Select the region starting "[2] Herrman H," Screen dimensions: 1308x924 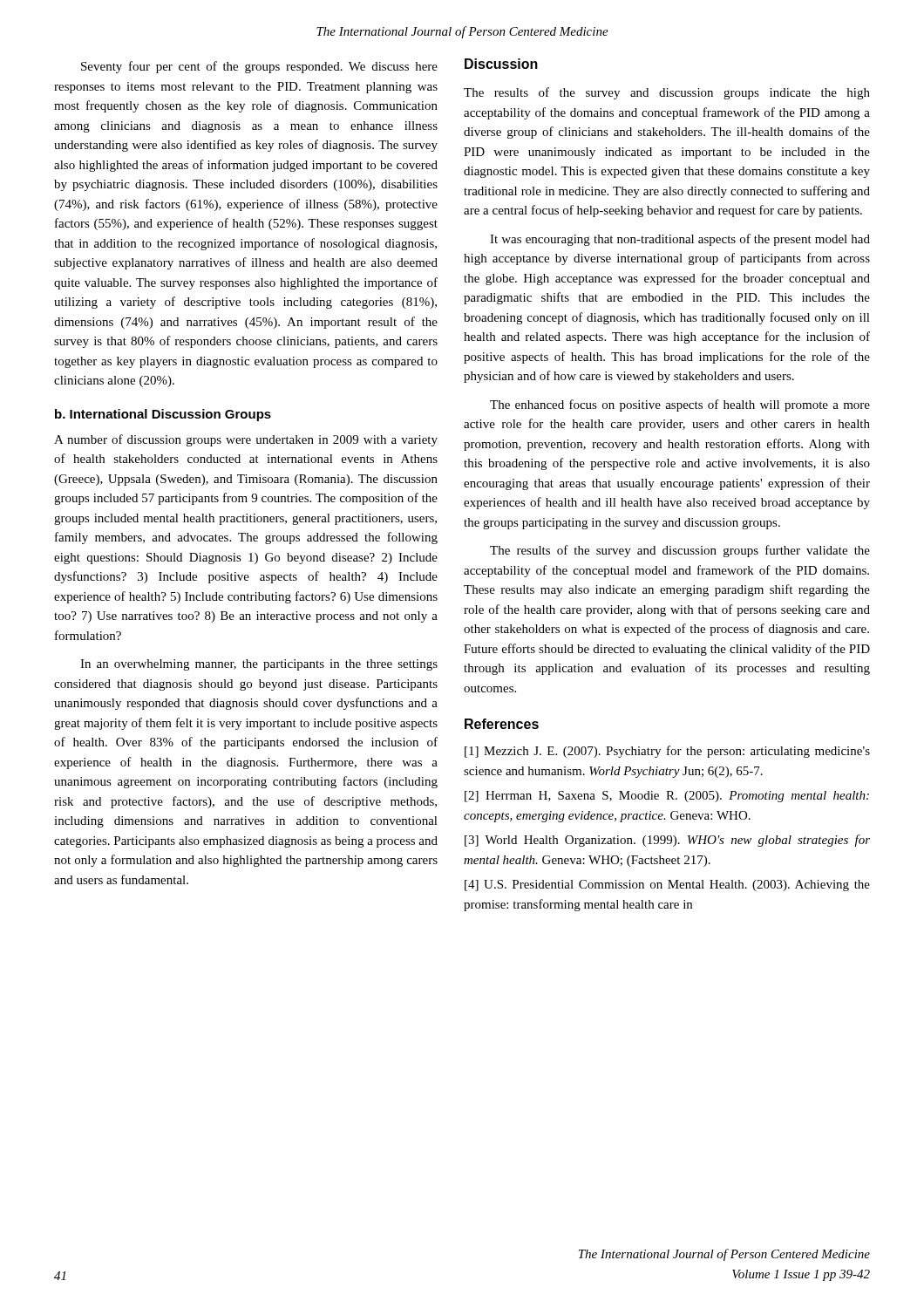pyautogui.click(x=667, y=805)
